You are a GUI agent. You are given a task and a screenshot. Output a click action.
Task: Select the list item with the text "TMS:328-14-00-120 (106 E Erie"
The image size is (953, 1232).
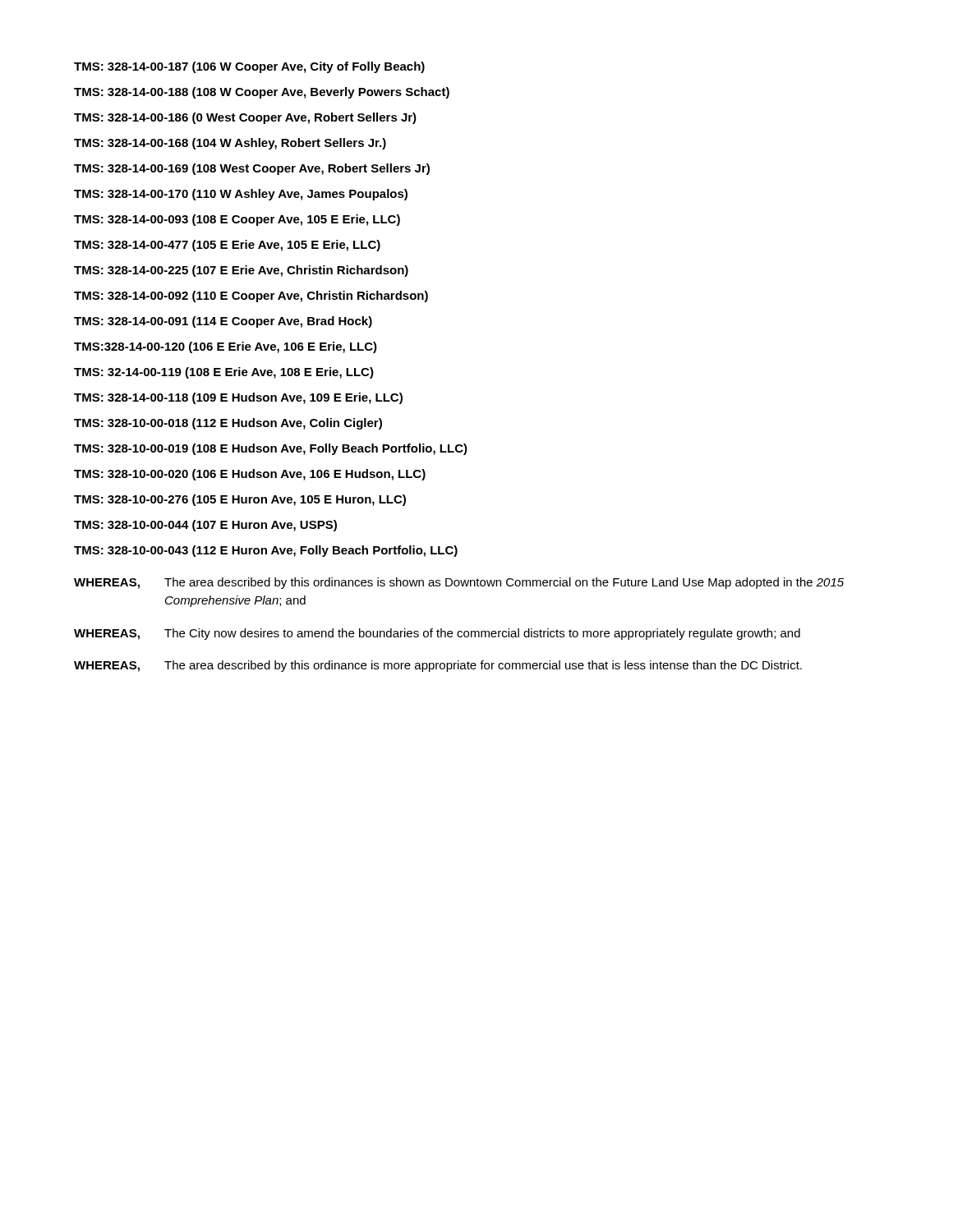226,346
